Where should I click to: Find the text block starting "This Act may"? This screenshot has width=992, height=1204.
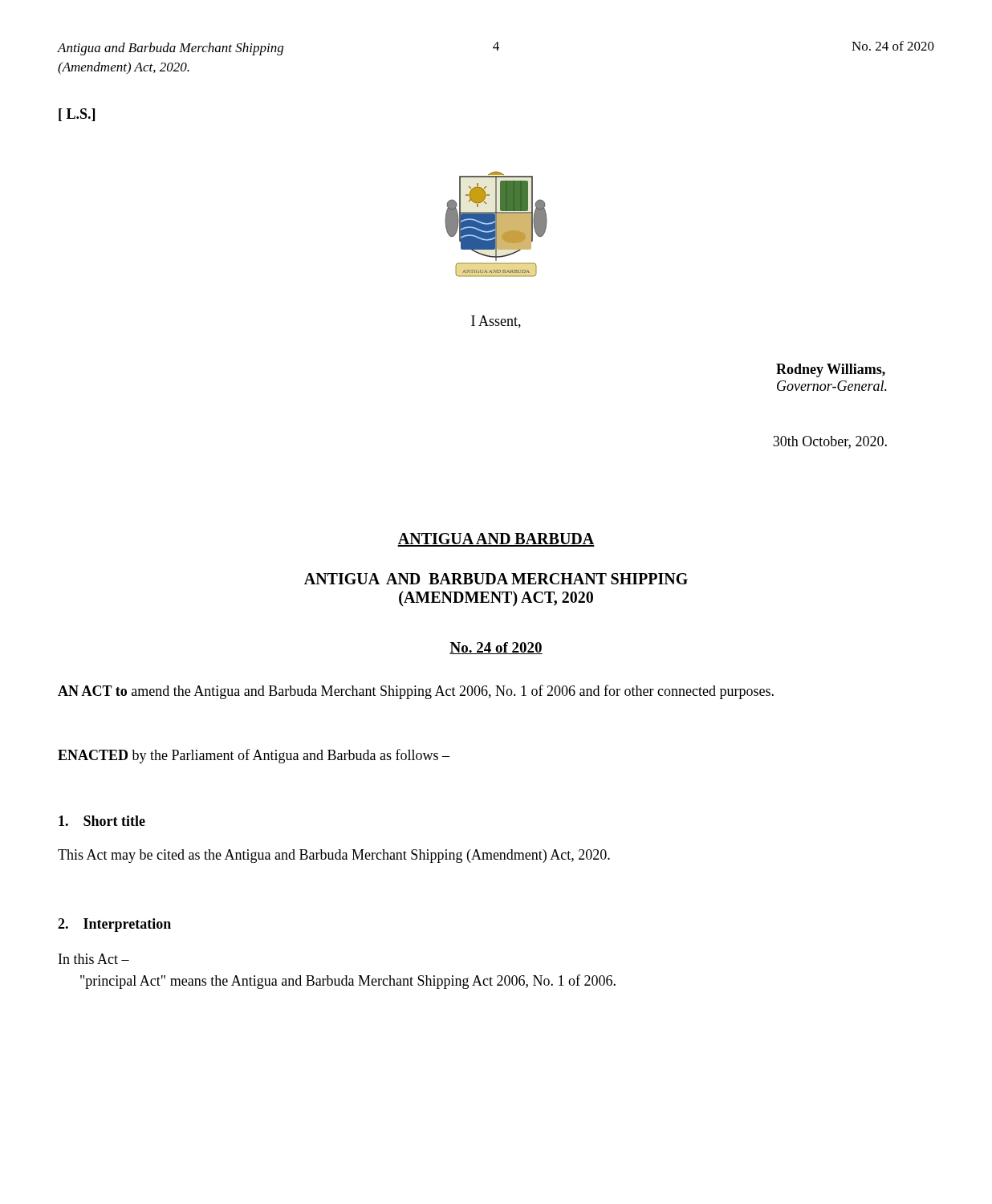334,855
